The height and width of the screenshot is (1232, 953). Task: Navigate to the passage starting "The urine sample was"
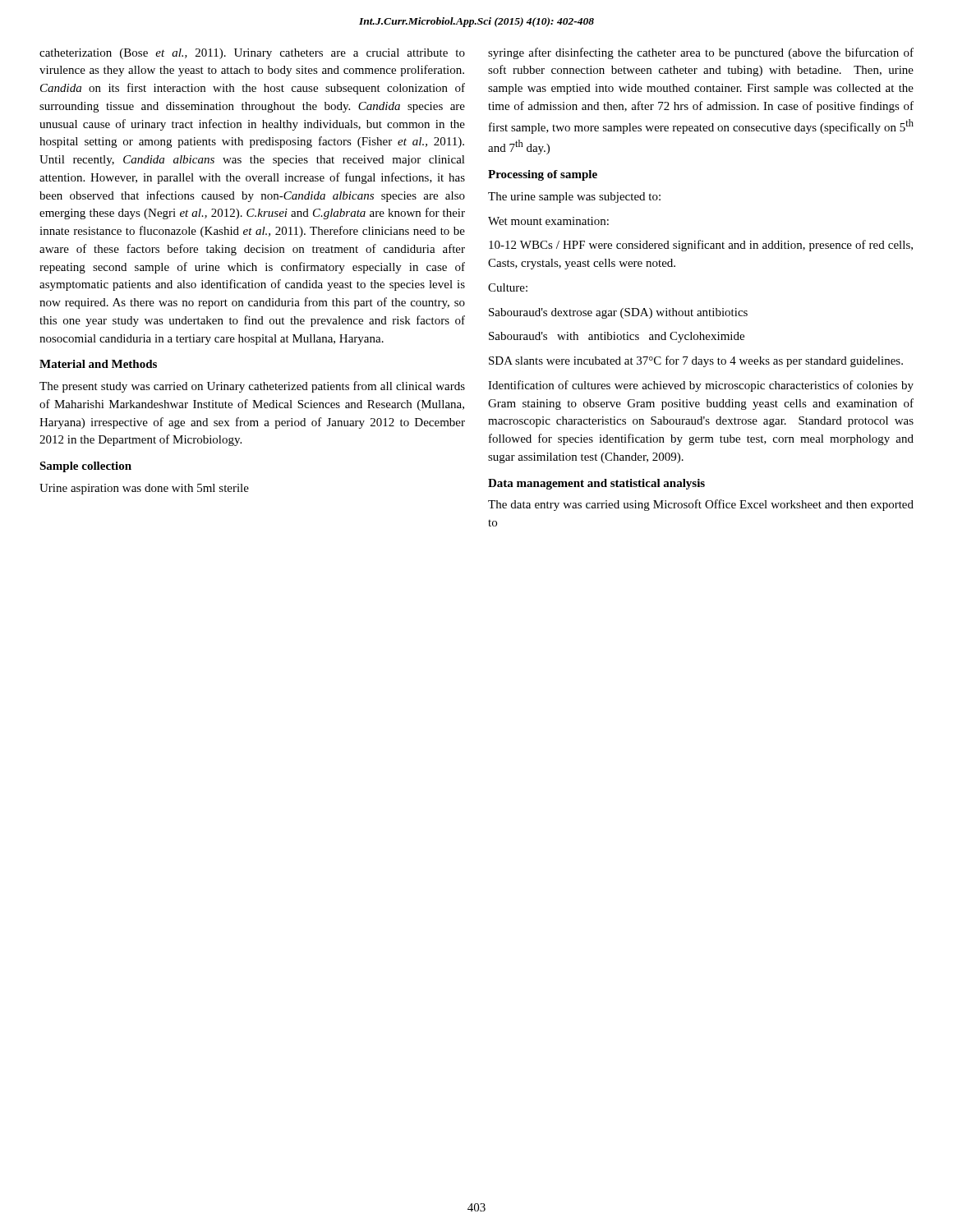click(574, 198)
